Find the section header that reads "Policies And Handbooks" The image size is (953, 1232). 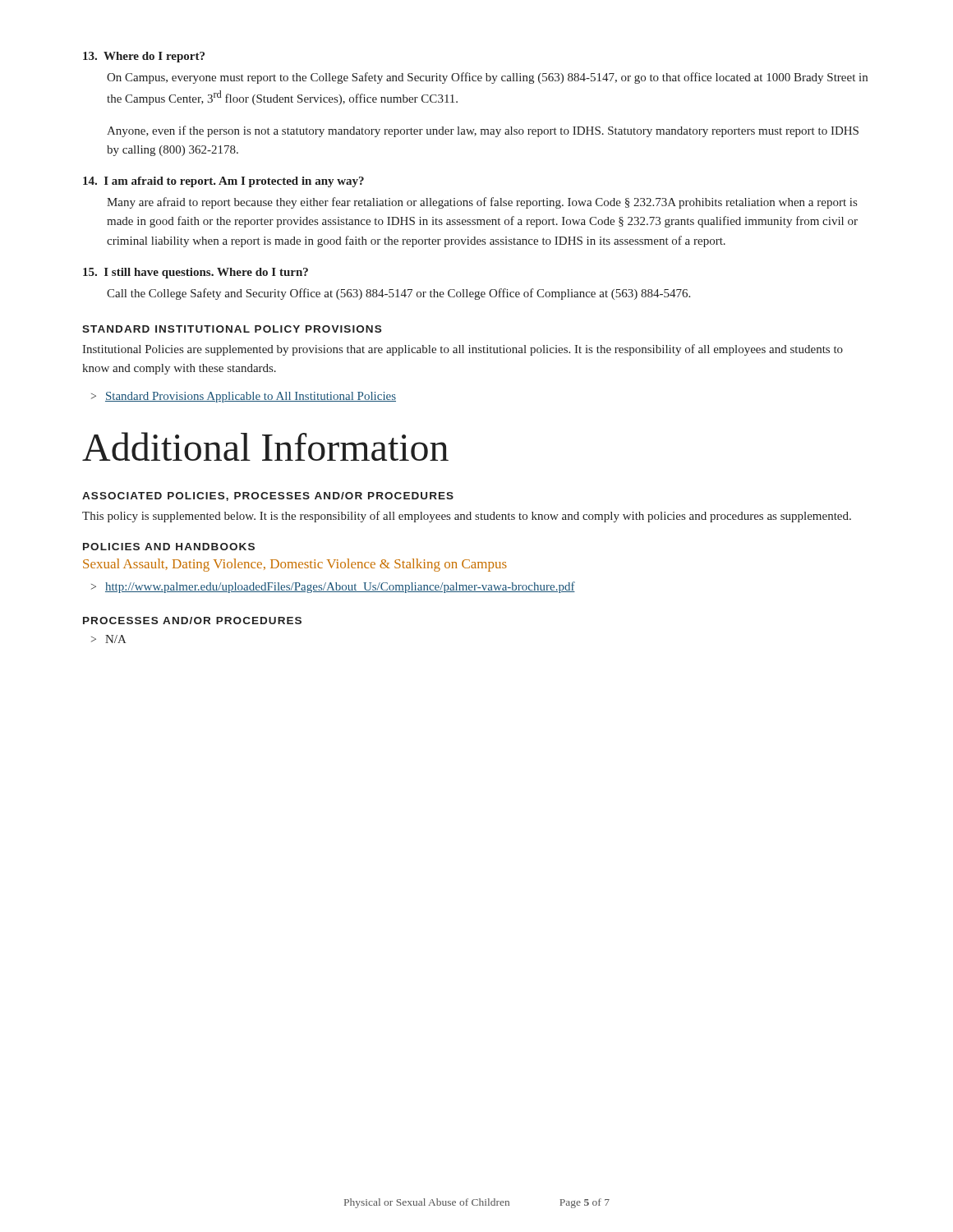click(x=169, y=547)
